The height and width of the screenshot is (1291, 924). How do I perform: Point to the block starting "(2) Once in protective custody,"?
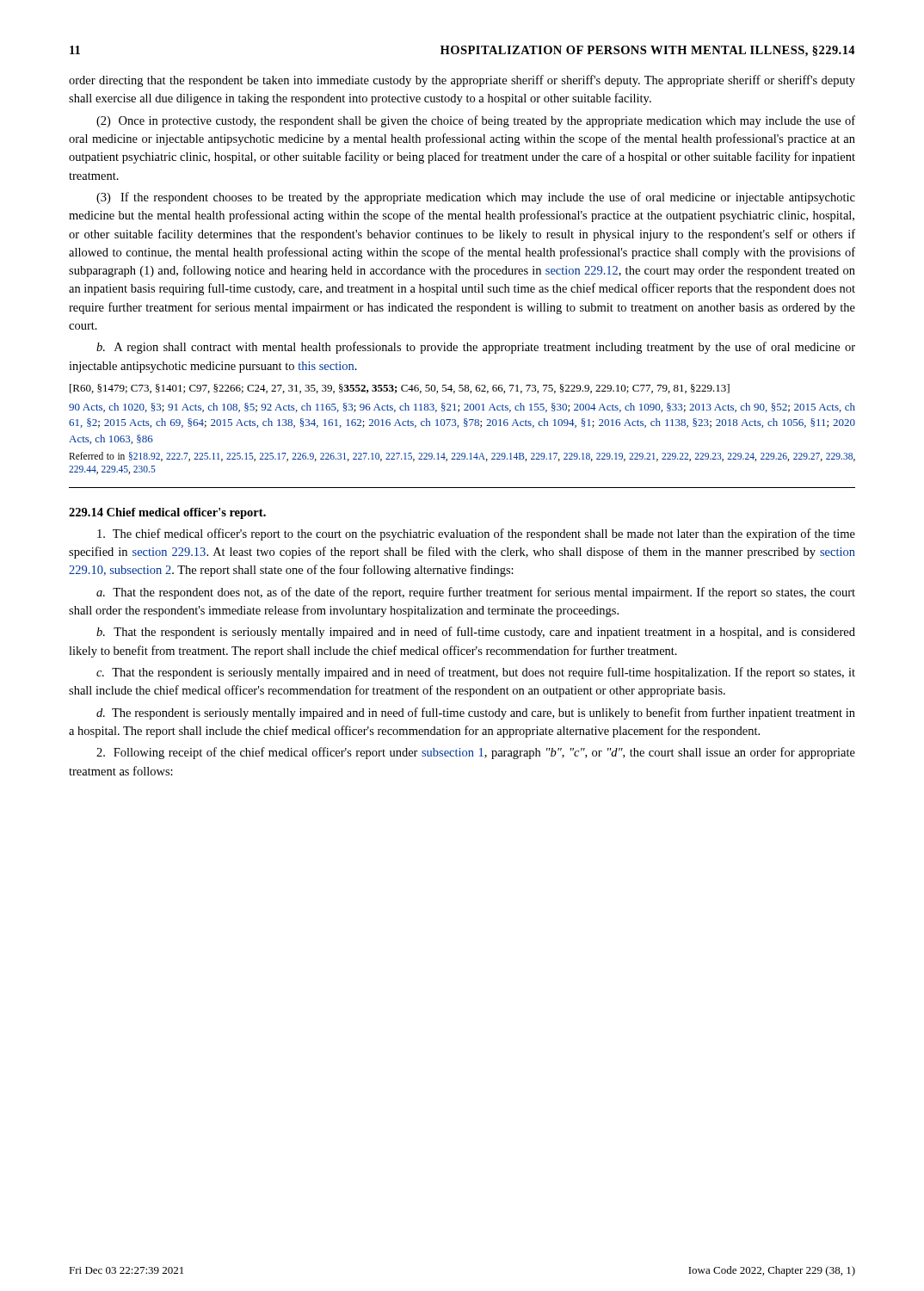tap(462, 148)
